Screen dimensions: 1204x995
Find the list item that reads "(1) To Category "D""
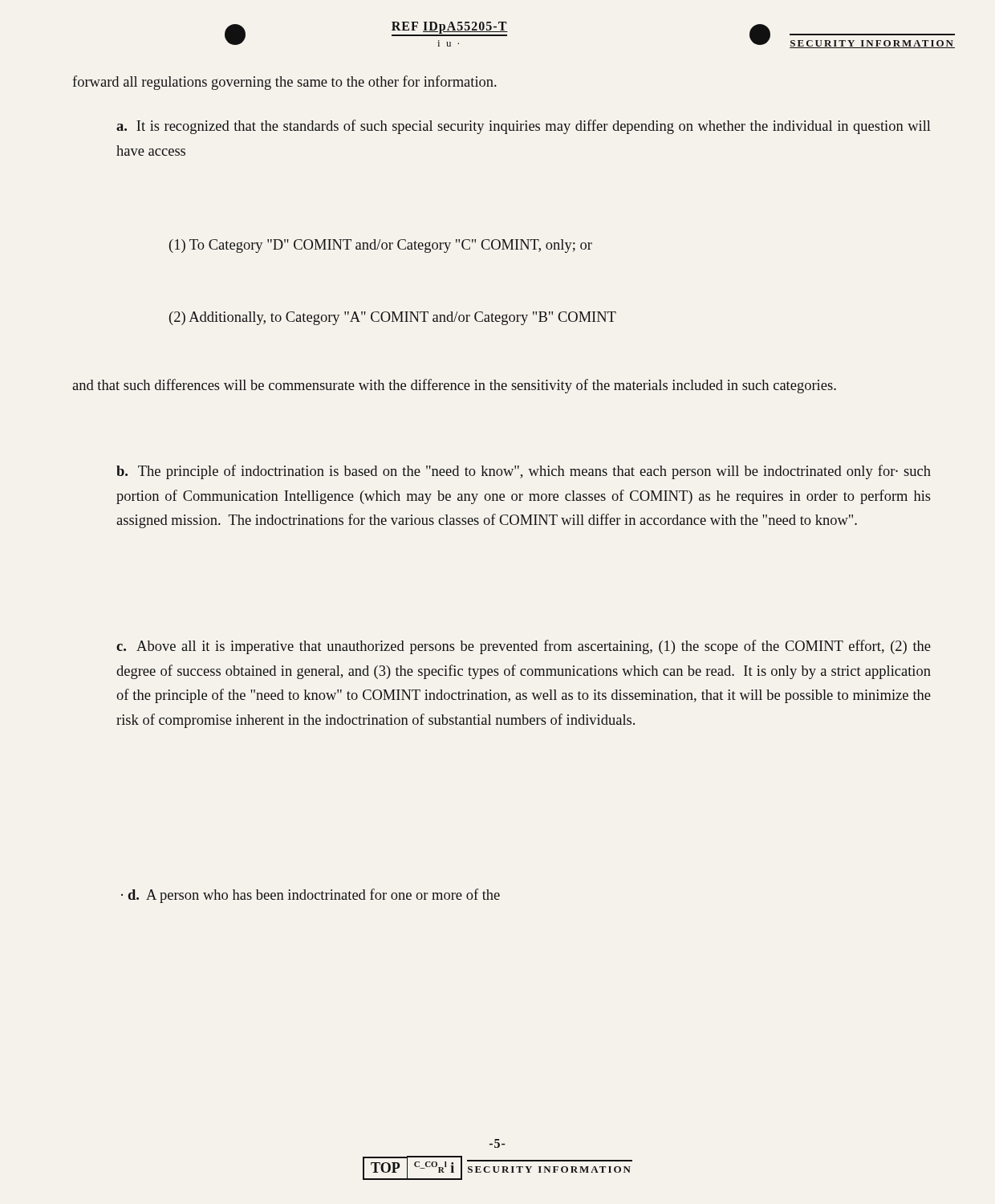click(550, 245)
